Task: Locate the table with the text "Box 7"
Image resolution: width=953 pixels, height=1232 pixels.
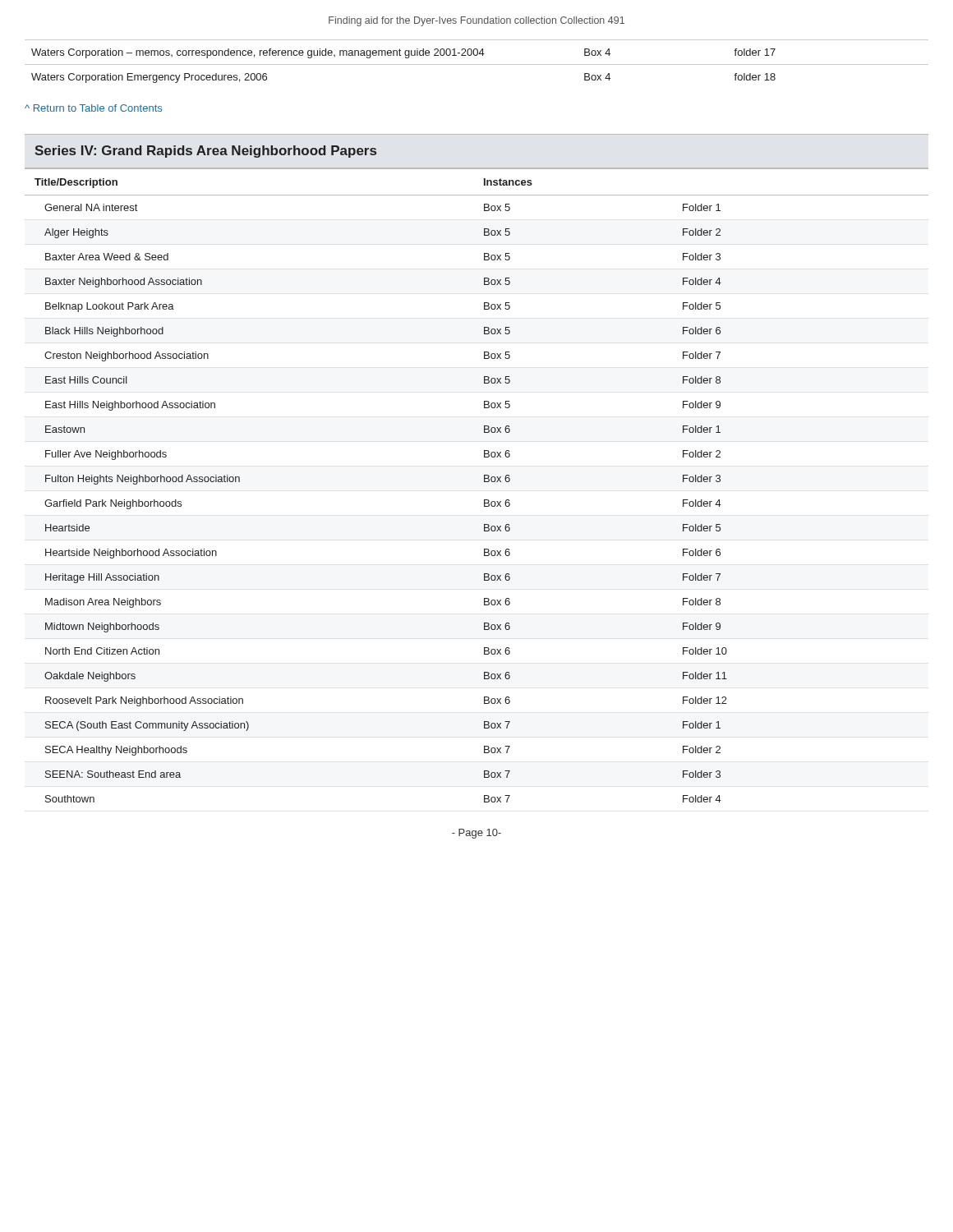Action: click(x=476, y=490)
